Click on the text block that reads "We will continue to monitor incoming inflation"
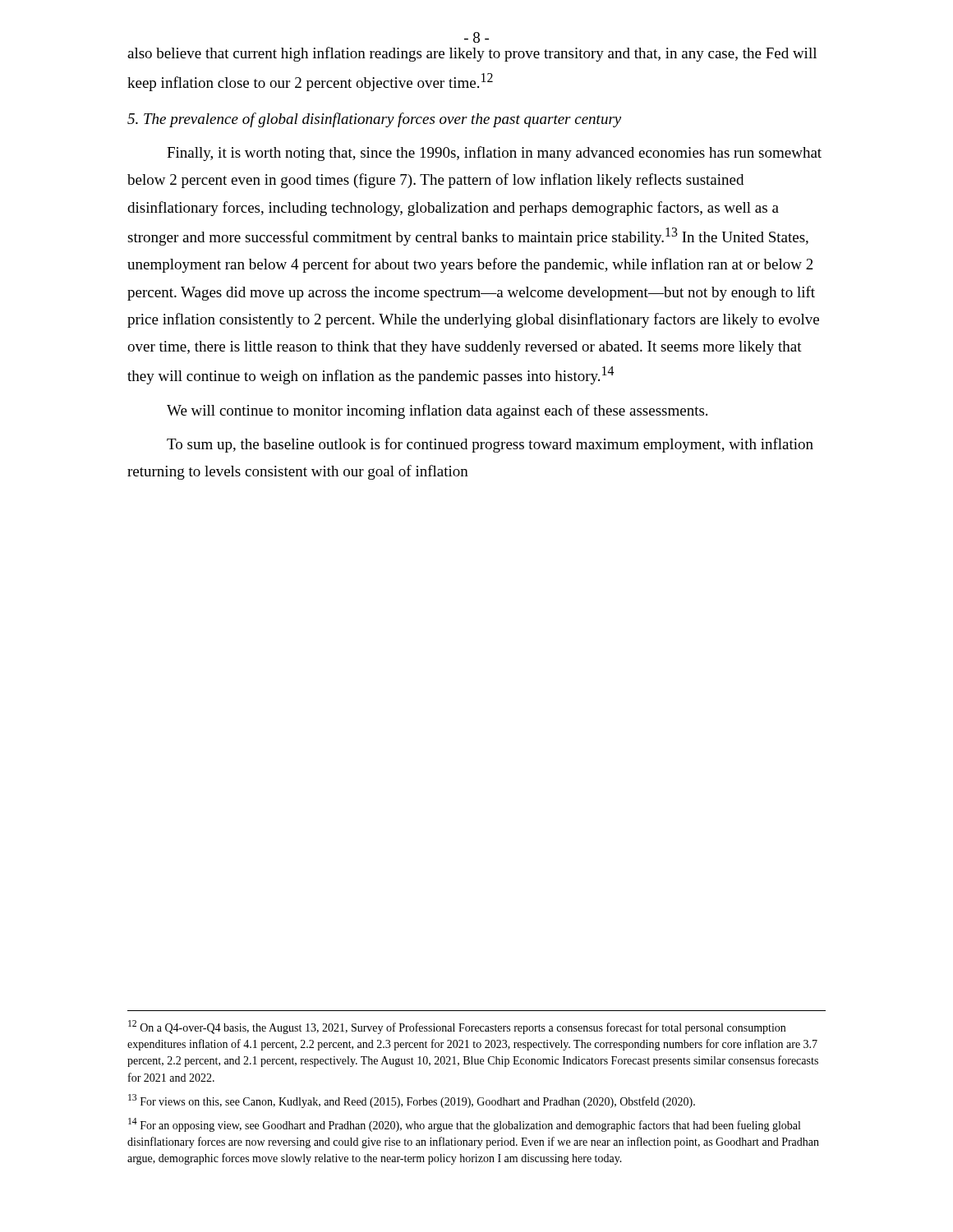This screenshot has width=953, height=1232. point(438,410)
